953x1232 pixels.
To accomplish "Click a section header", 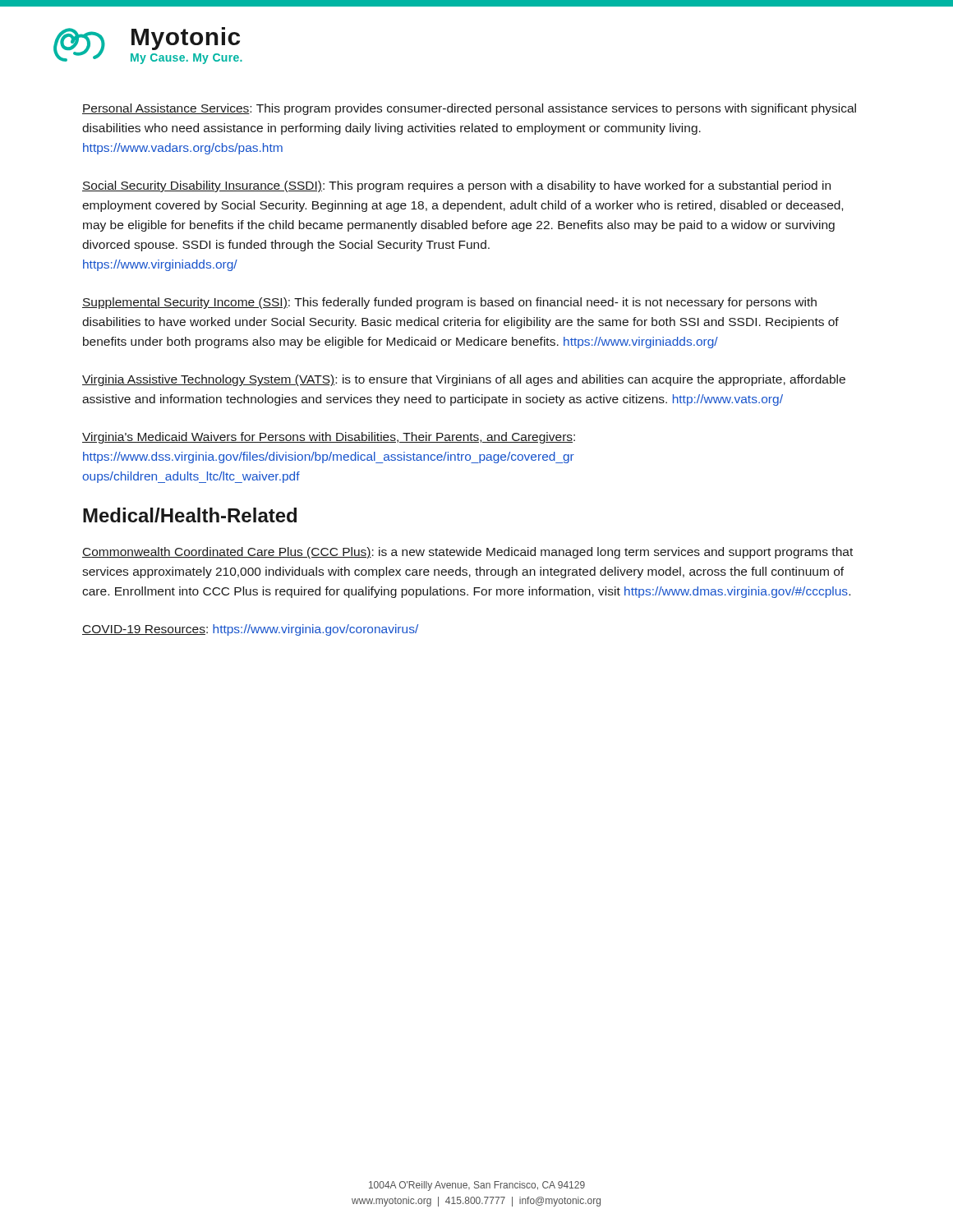I will pos(476,516).
